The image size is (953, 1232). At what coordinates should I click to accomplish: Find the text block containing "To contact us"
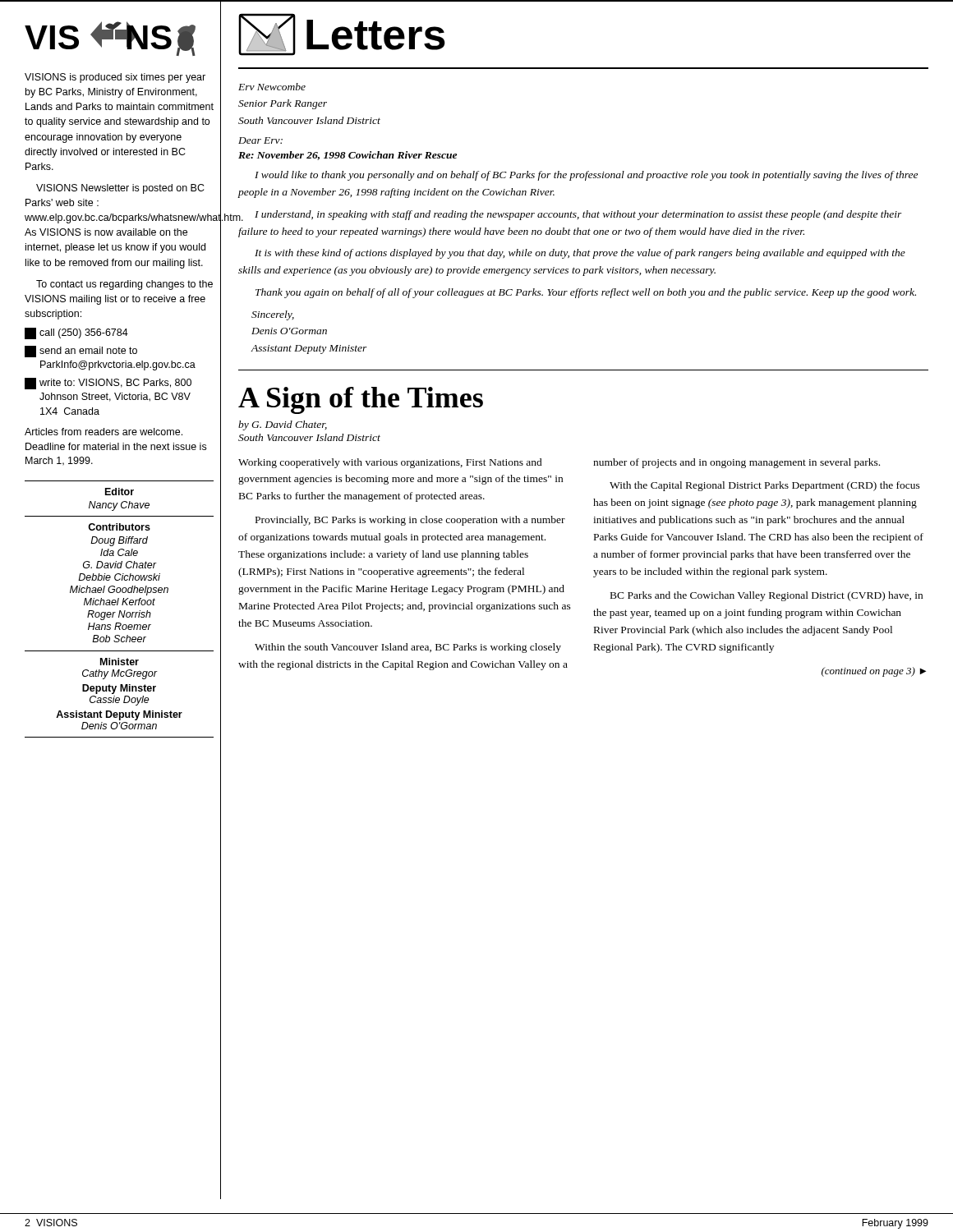click(119, 299)
